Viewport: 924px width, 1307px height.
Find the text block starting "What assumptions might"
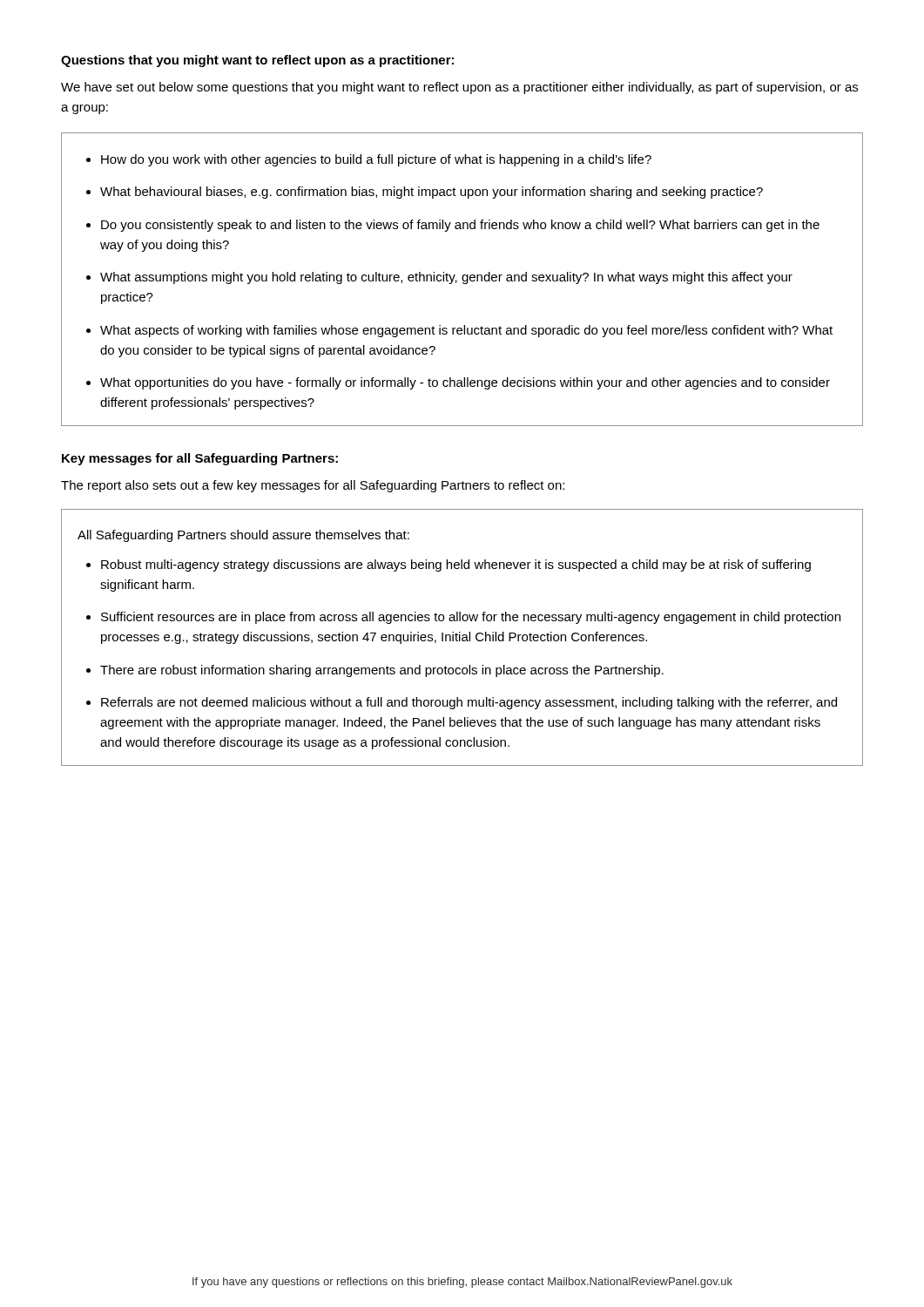[446, 287]
